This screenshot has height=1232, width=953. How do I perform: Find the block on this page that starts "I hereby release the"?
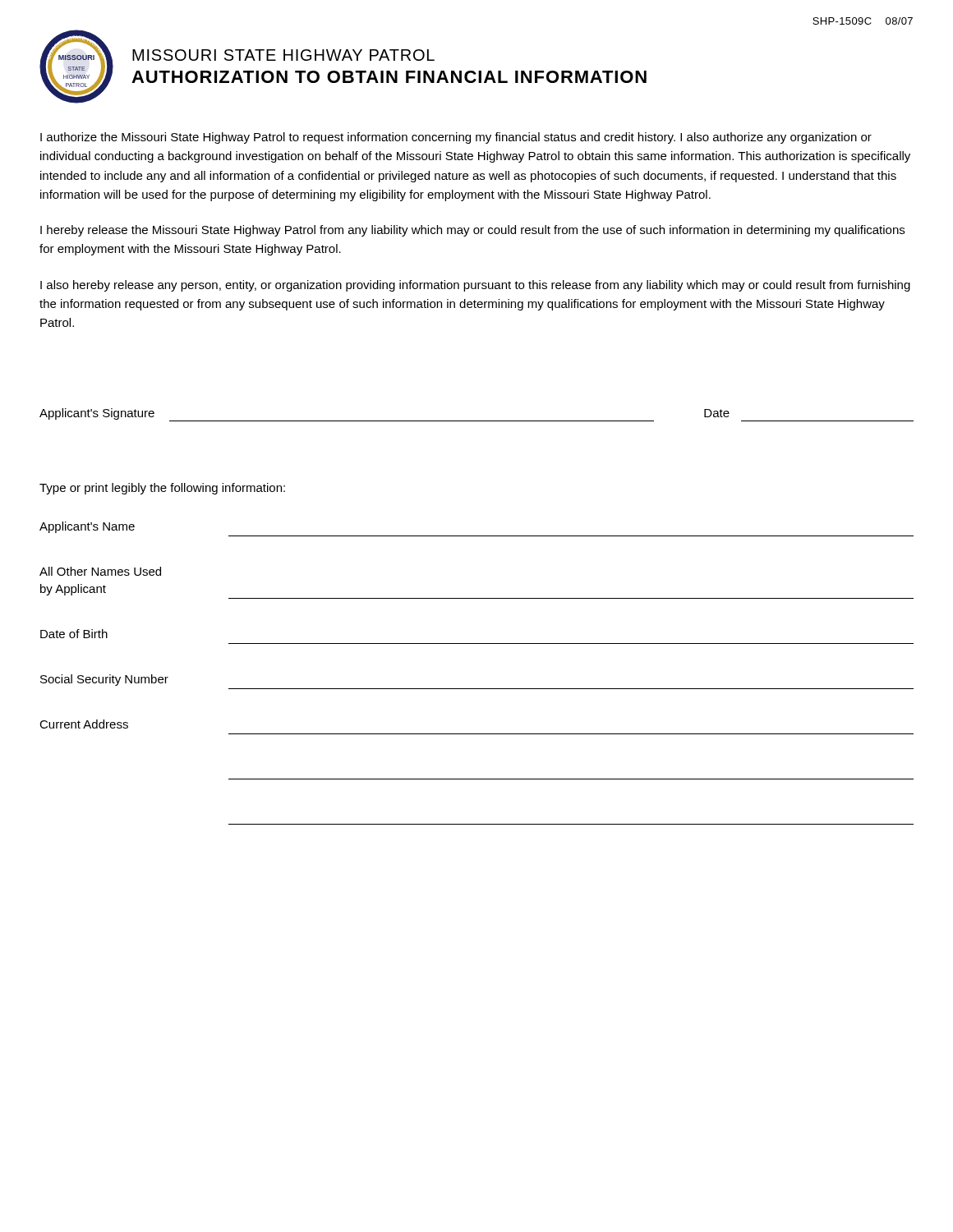pyautogui.click(x=472, y=239)
